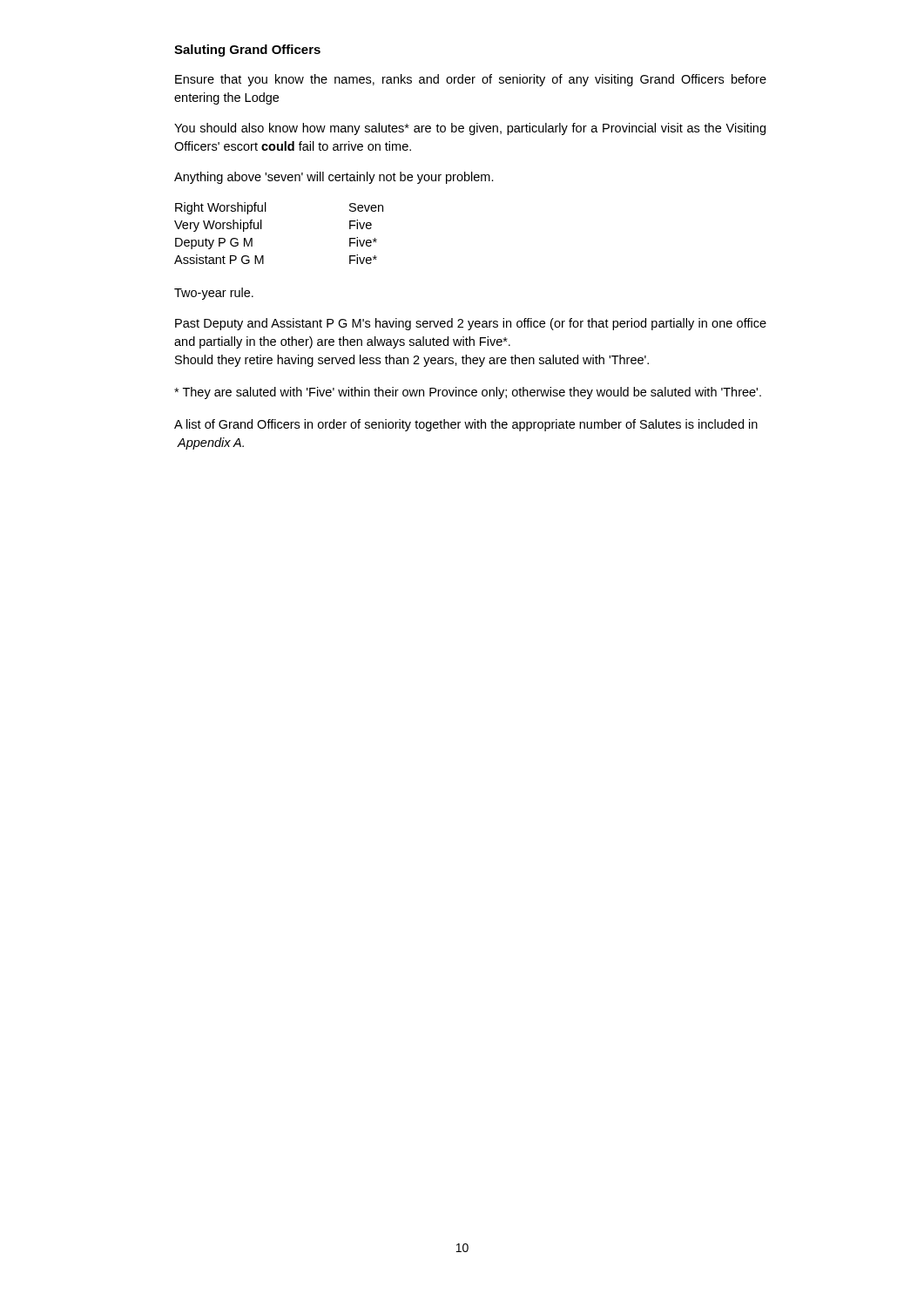Viewport: 924px width, 1307px height.
Task: Click on the text block containing "A list of Grand Officers in"
Action: 466,434
